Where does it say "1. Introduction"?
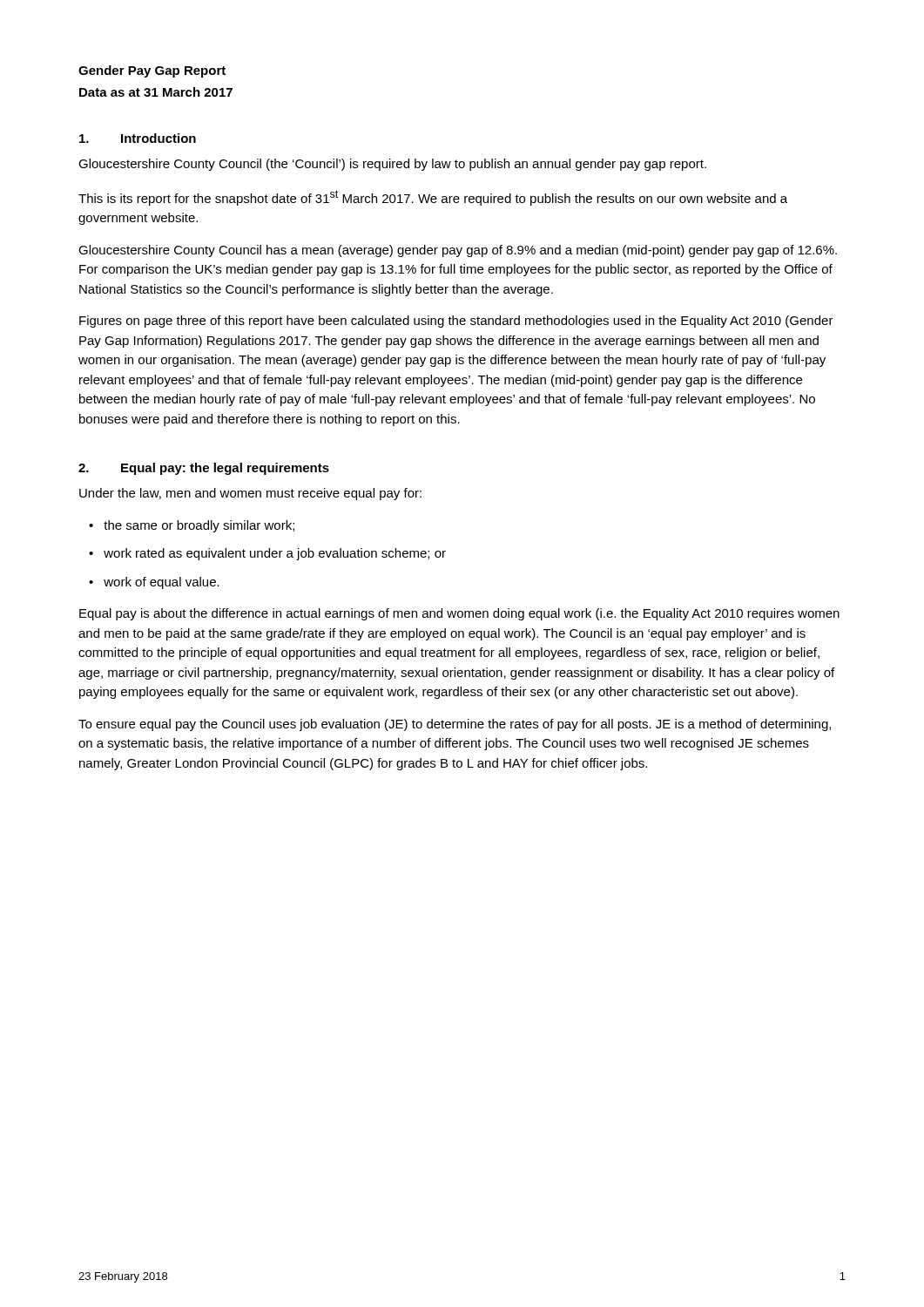Image resolution: width=924 pixels, height=1307 pixels. pyautogui.click(x=137, y=138)
